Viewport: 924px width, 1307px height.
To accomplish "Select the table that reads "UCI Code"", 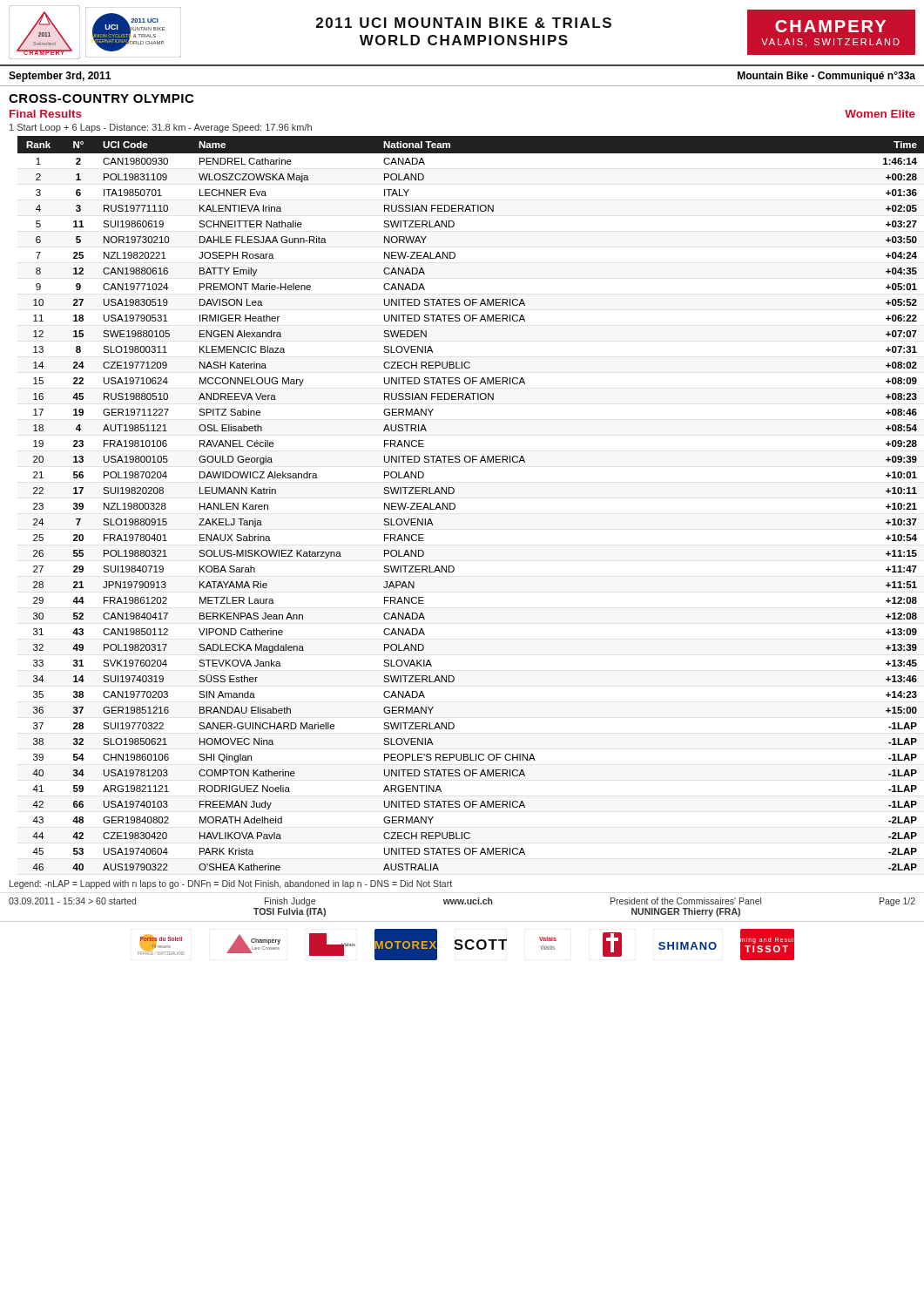I will coord(462,505).
